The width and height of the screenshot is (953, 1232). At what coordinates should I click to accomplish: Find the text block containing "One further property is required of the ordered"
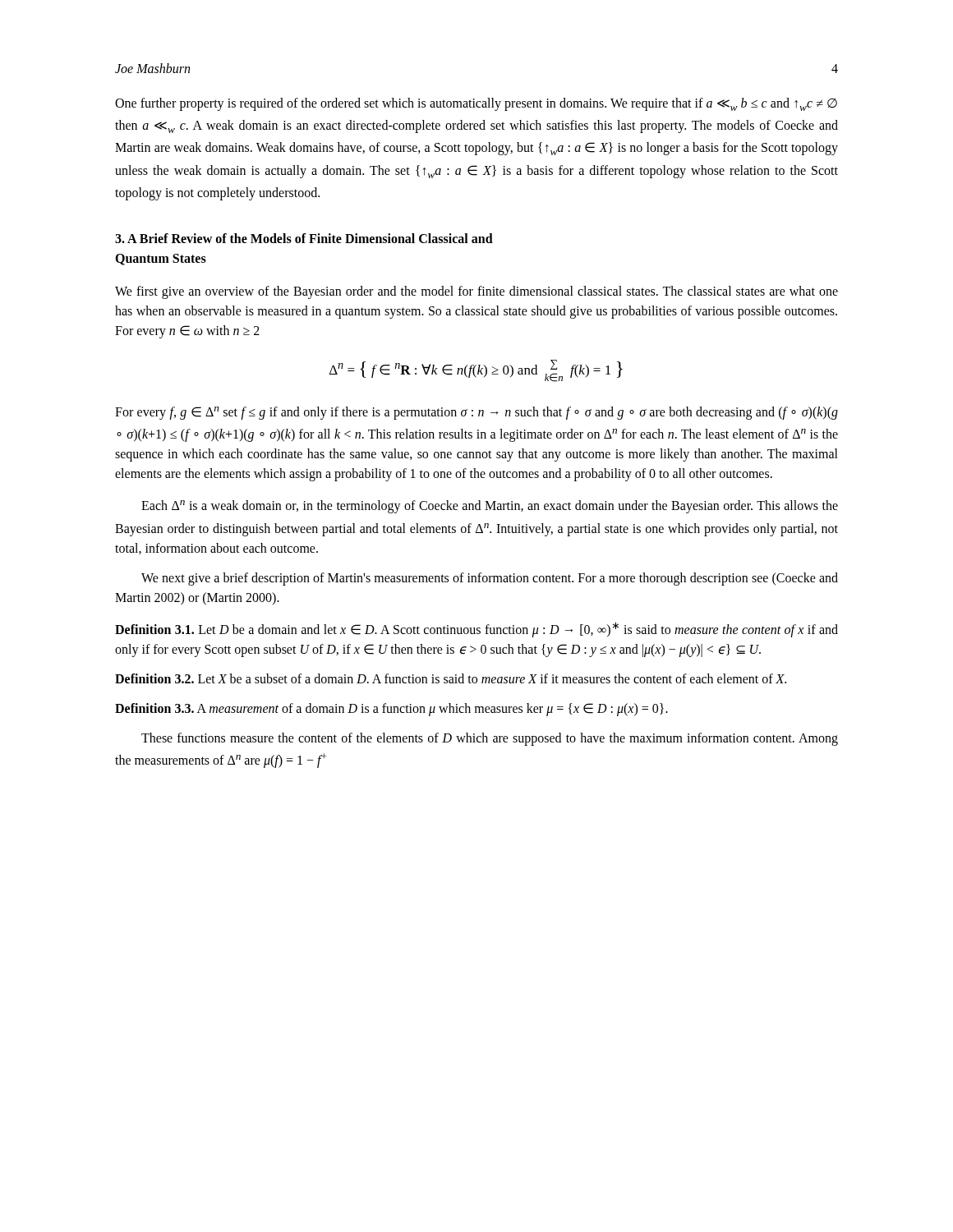476,148
